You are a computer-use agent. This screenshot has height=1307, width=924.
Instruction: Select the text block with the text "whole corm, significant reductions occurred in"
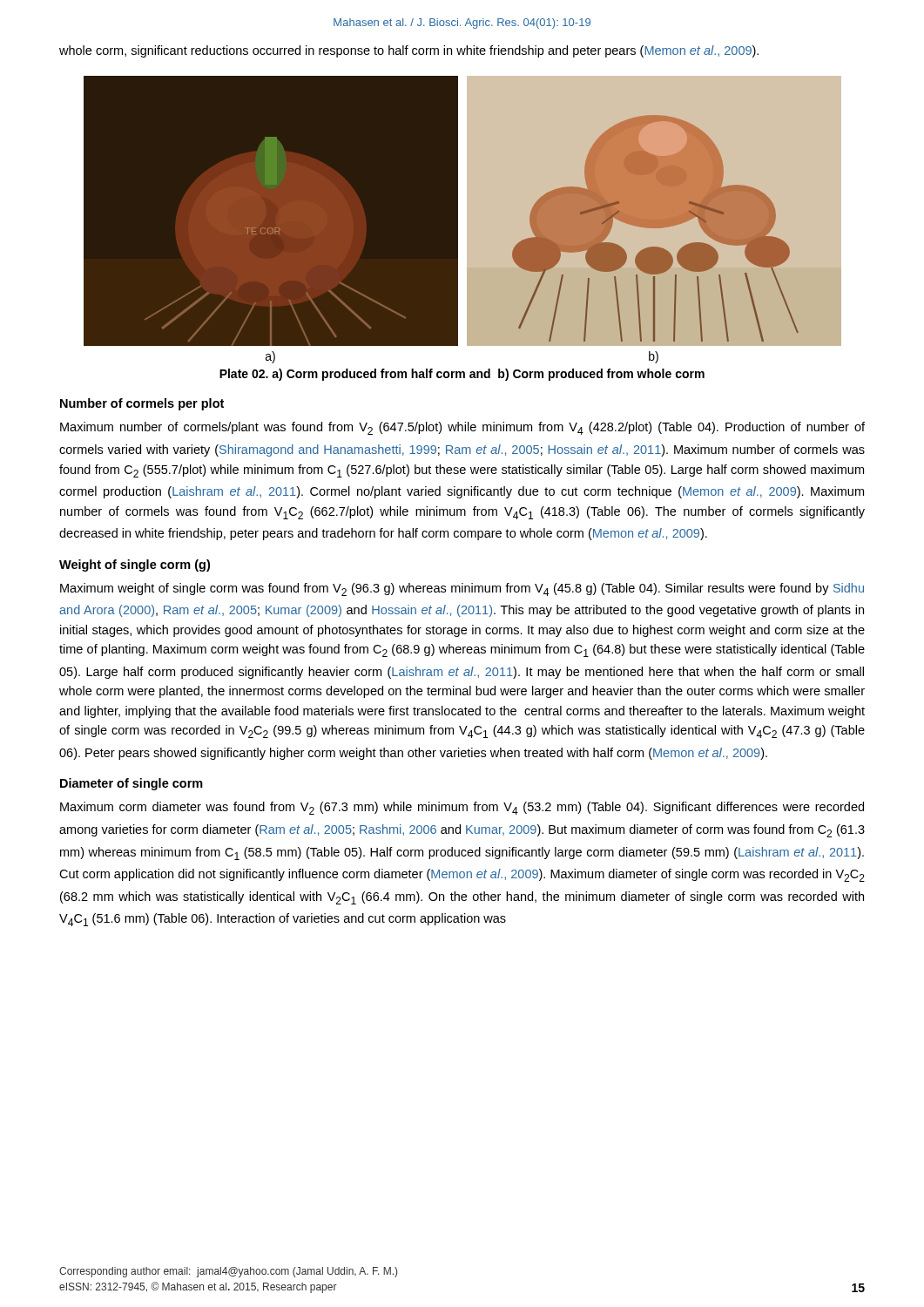pyautogui.click(x=409, y=51)
